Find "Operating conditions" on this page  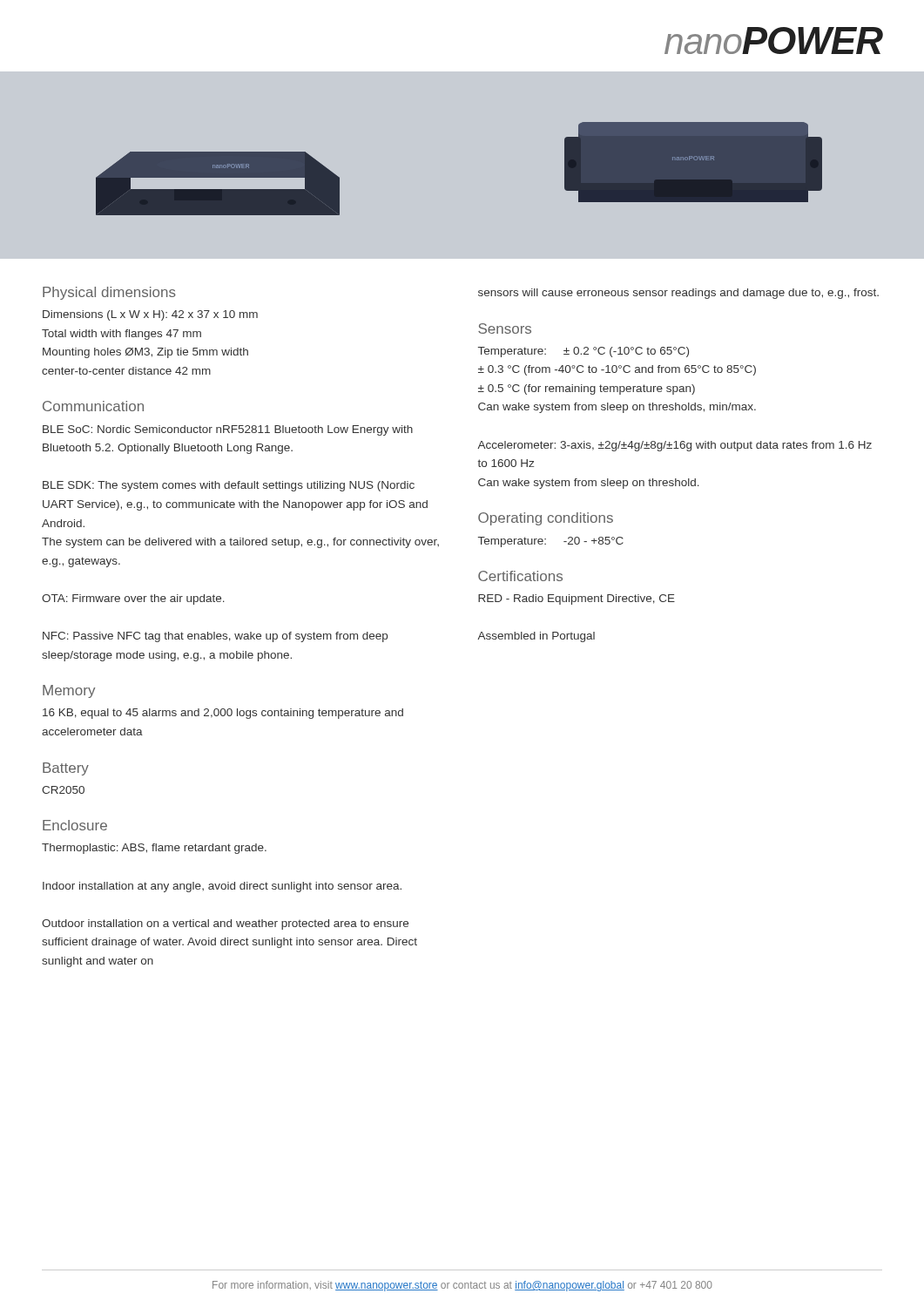[546, 518]
